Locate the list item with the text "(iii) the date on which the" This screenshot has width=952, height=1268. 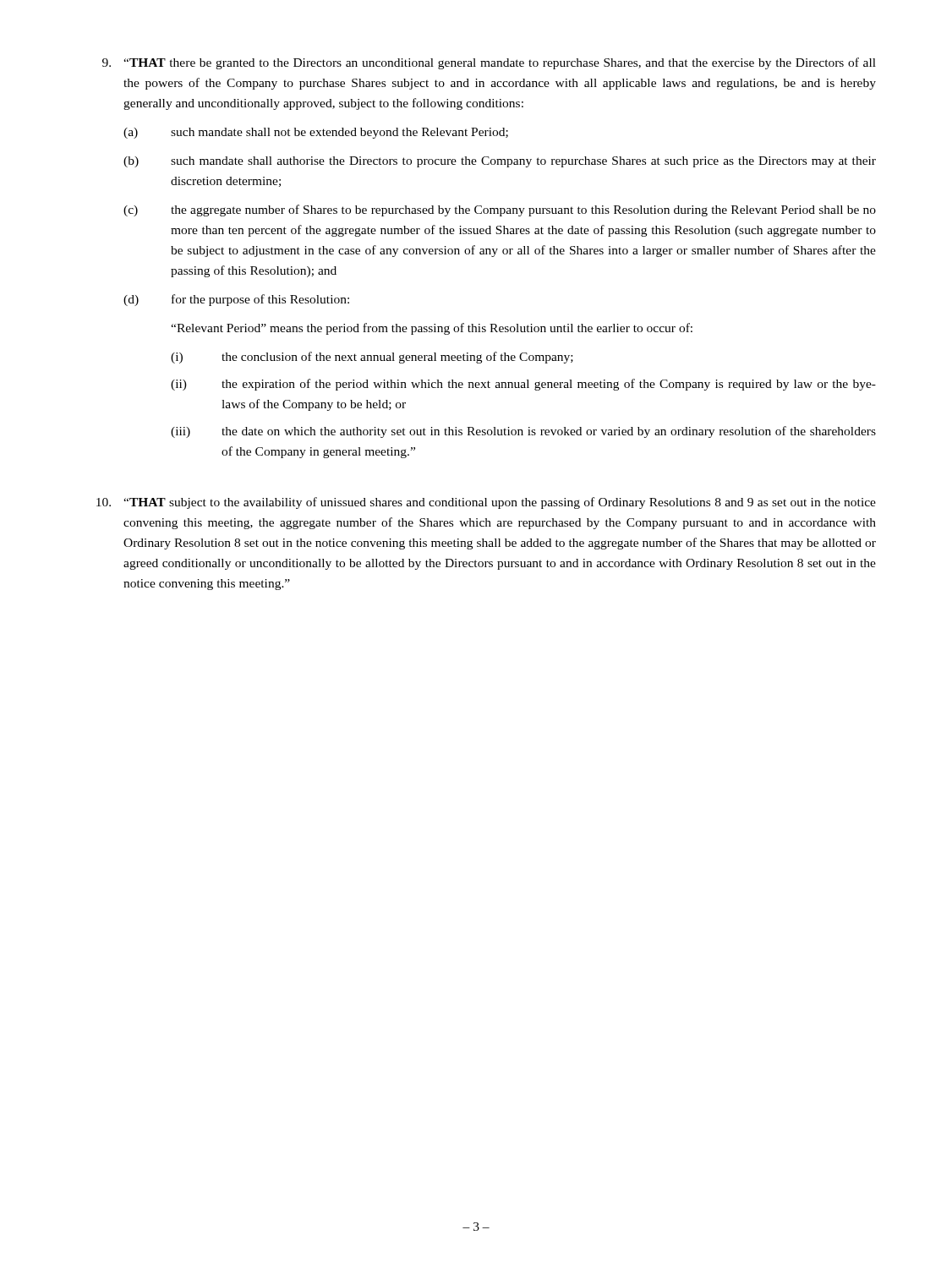point(523,442)
